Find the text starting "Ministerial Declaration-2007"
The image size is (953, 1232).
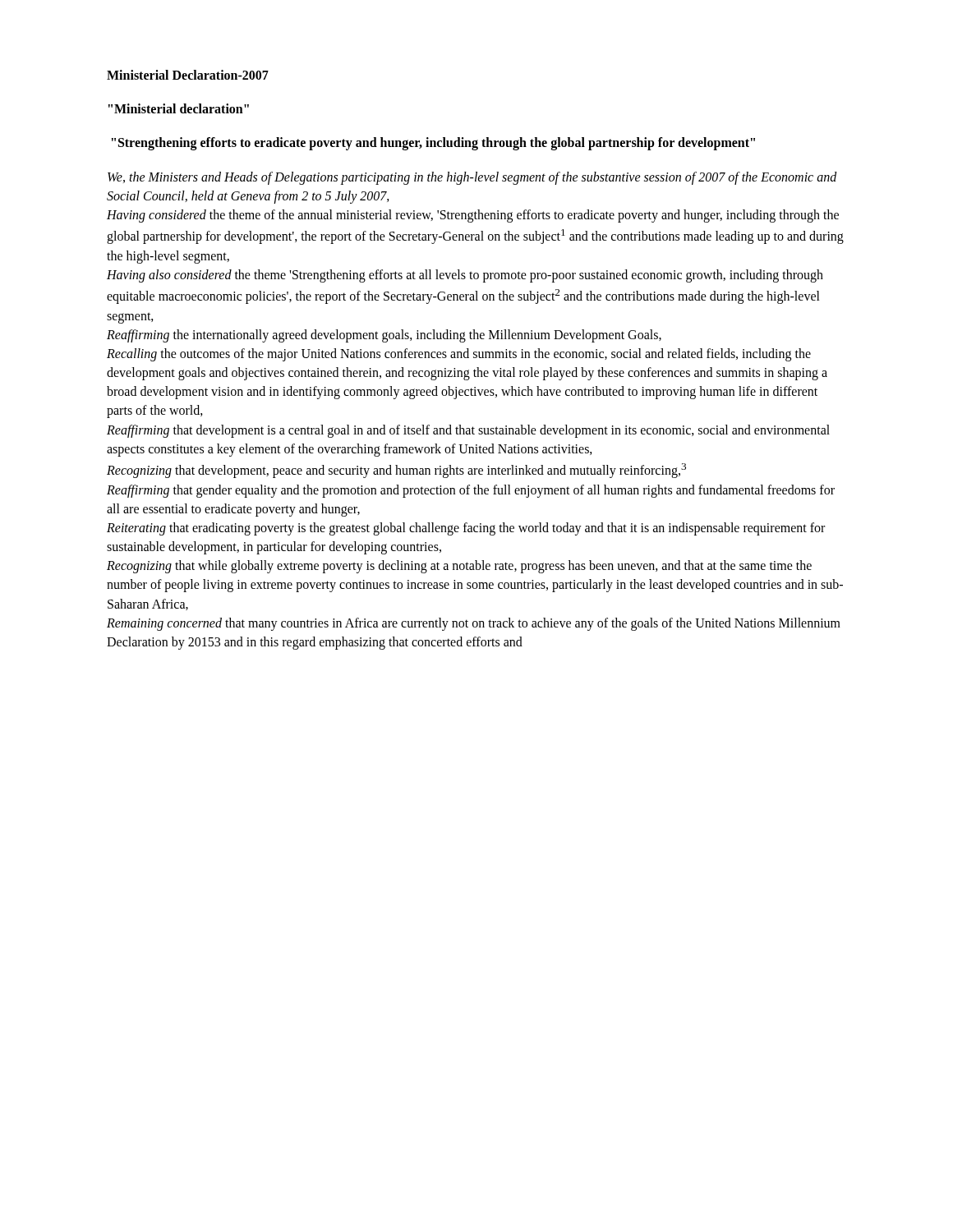coord(188,75)
